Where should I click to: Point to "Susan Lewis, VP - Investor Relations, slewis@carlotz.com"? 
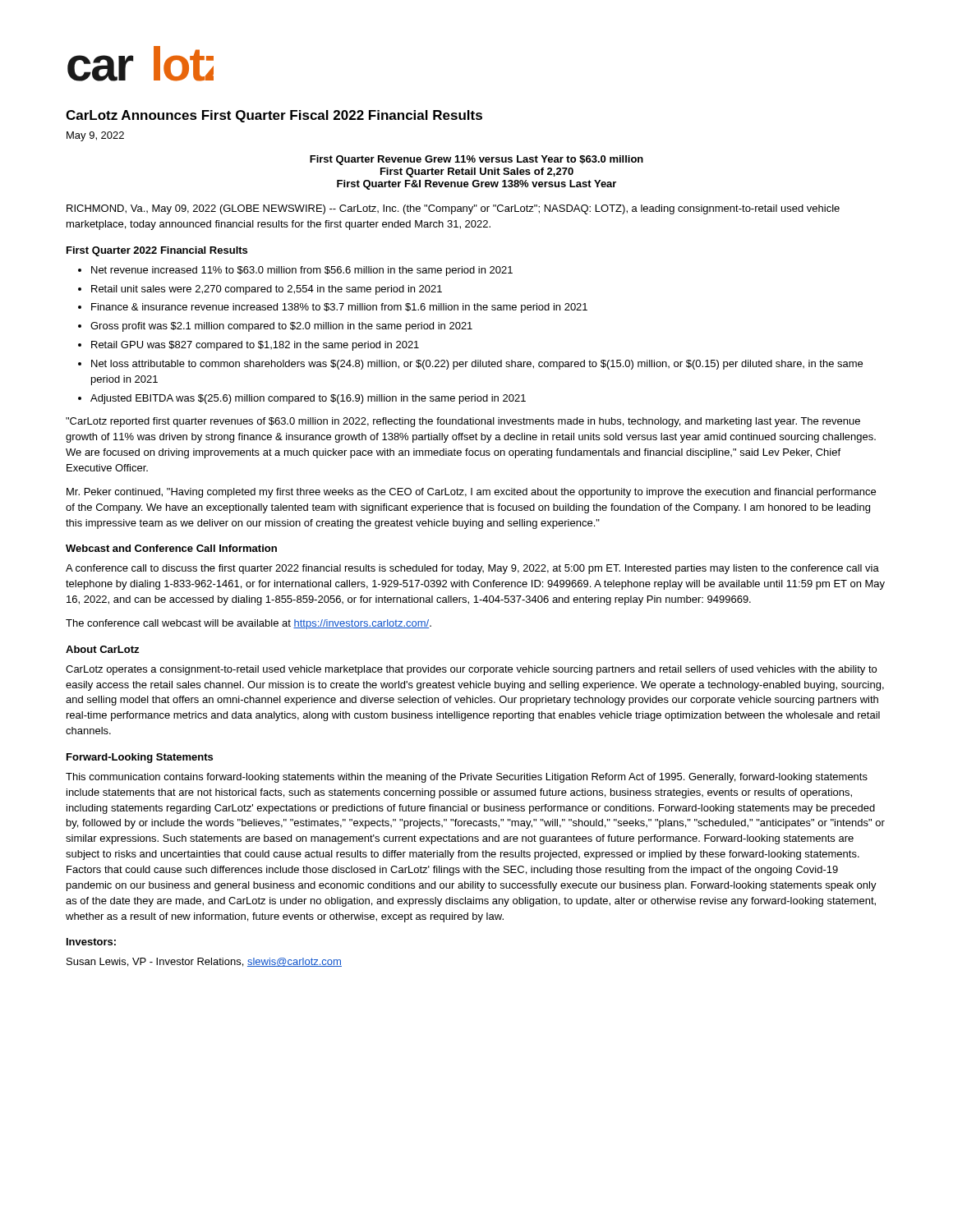[204, 962]
